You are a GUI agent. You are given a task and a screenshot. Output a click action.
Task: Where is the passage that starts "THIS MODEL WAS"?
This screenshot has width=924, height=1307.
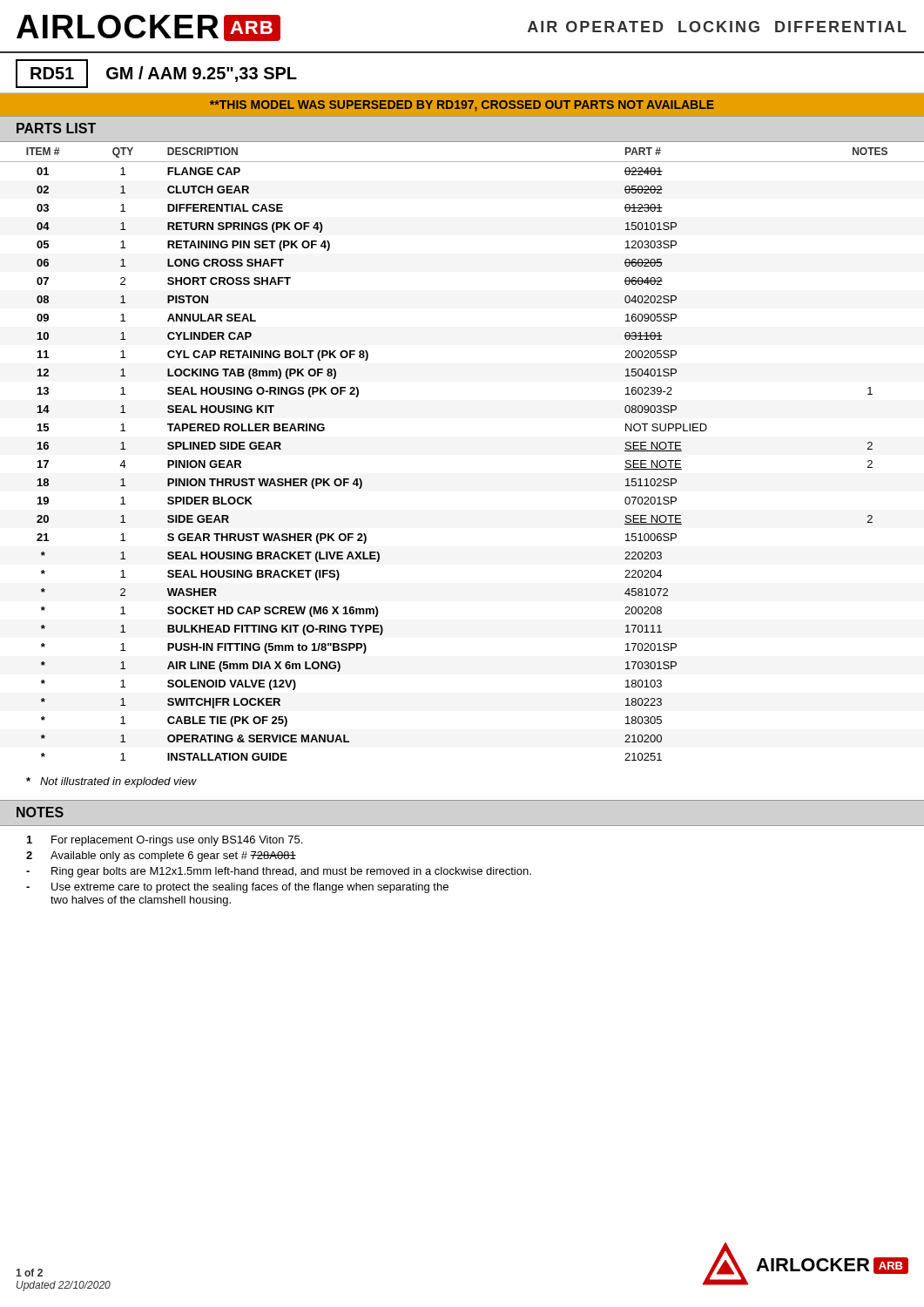coord(462,105)
